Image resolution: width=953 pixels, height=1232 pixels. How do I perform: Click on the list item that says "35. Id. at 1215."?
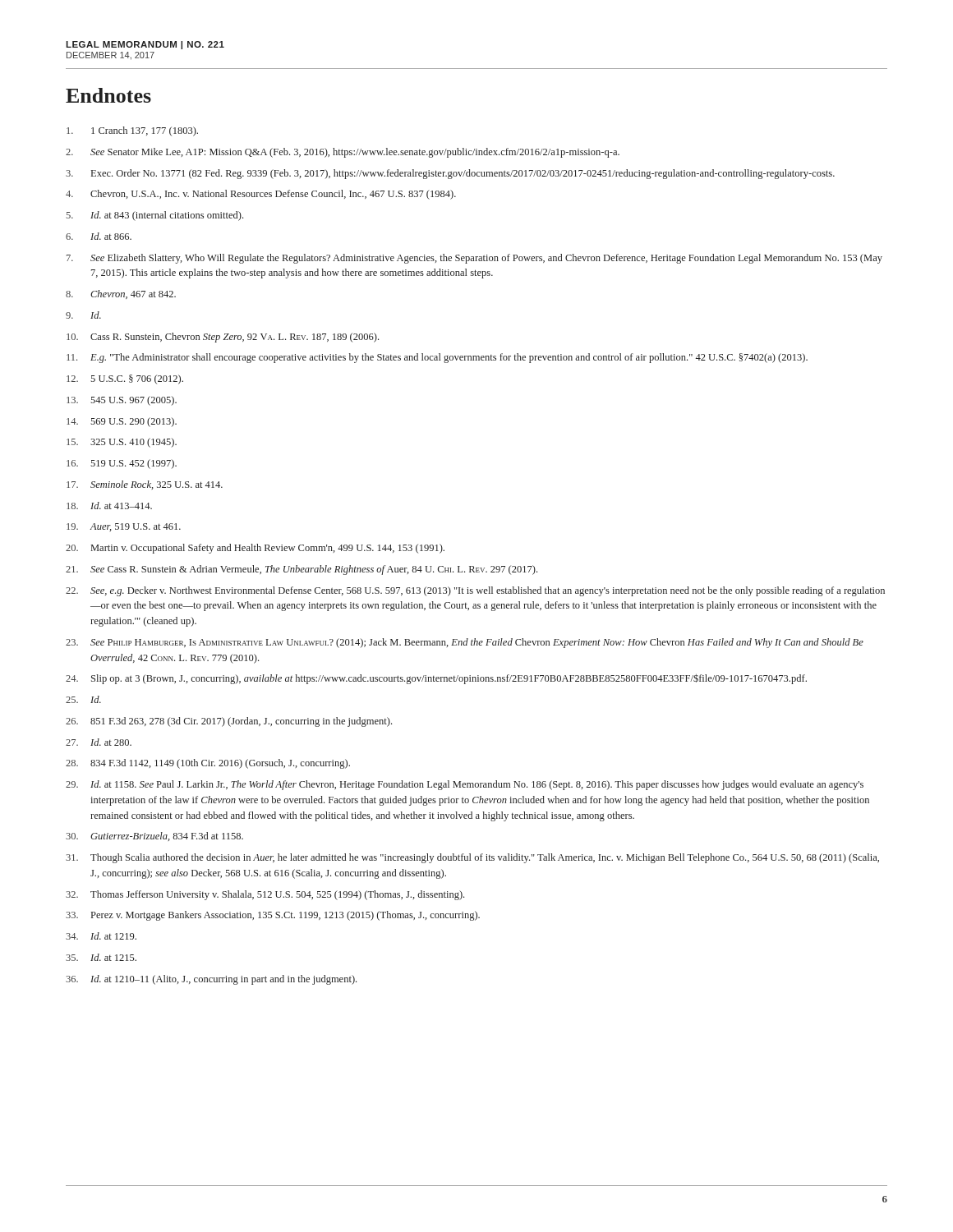(x=101, y=957)
